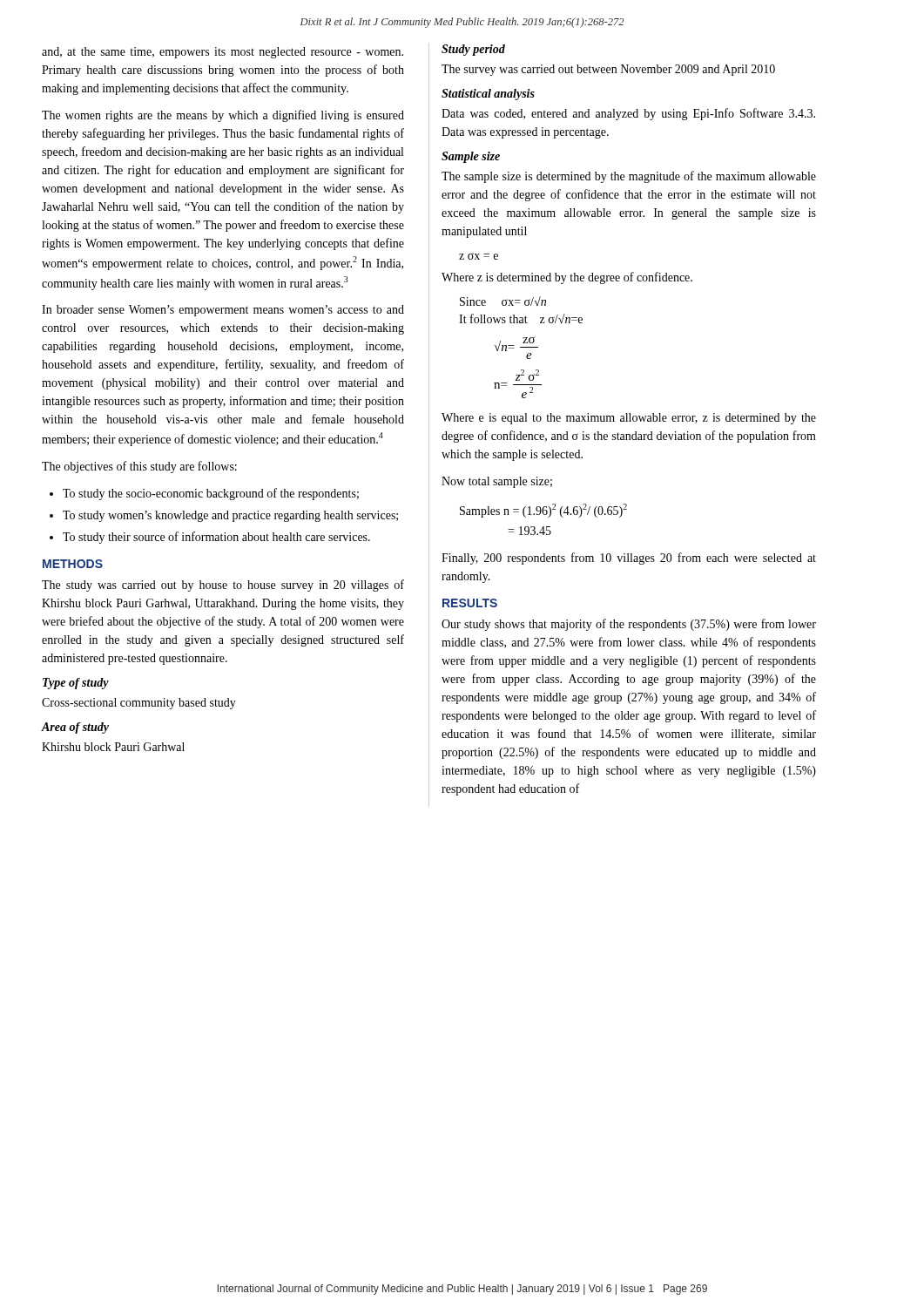Locate the text starting "√n = zσ e"

[516, 347]
